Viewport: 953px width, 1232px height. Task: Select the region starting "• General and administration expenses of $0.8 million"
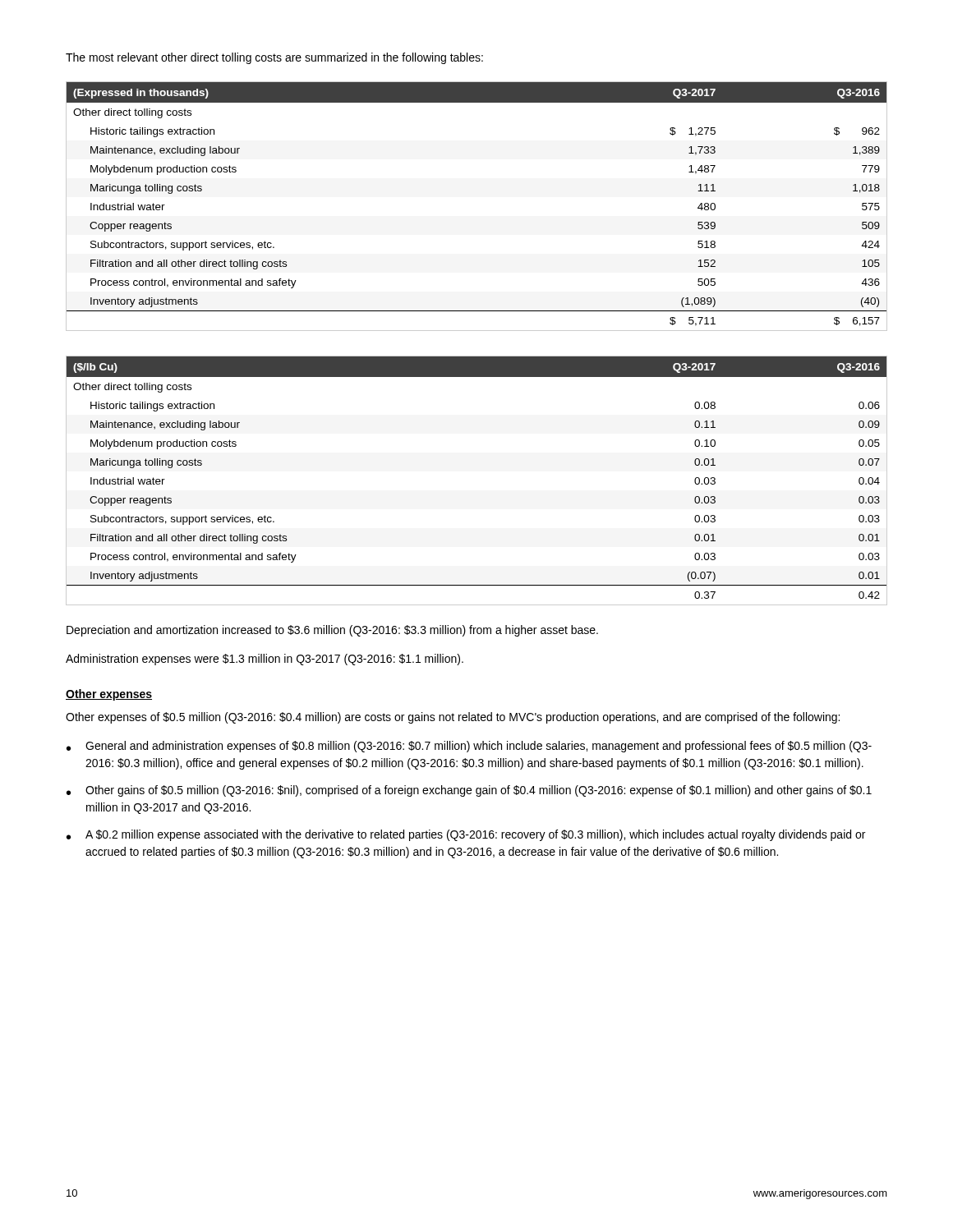pyautogui.click(x=476, y=755)
